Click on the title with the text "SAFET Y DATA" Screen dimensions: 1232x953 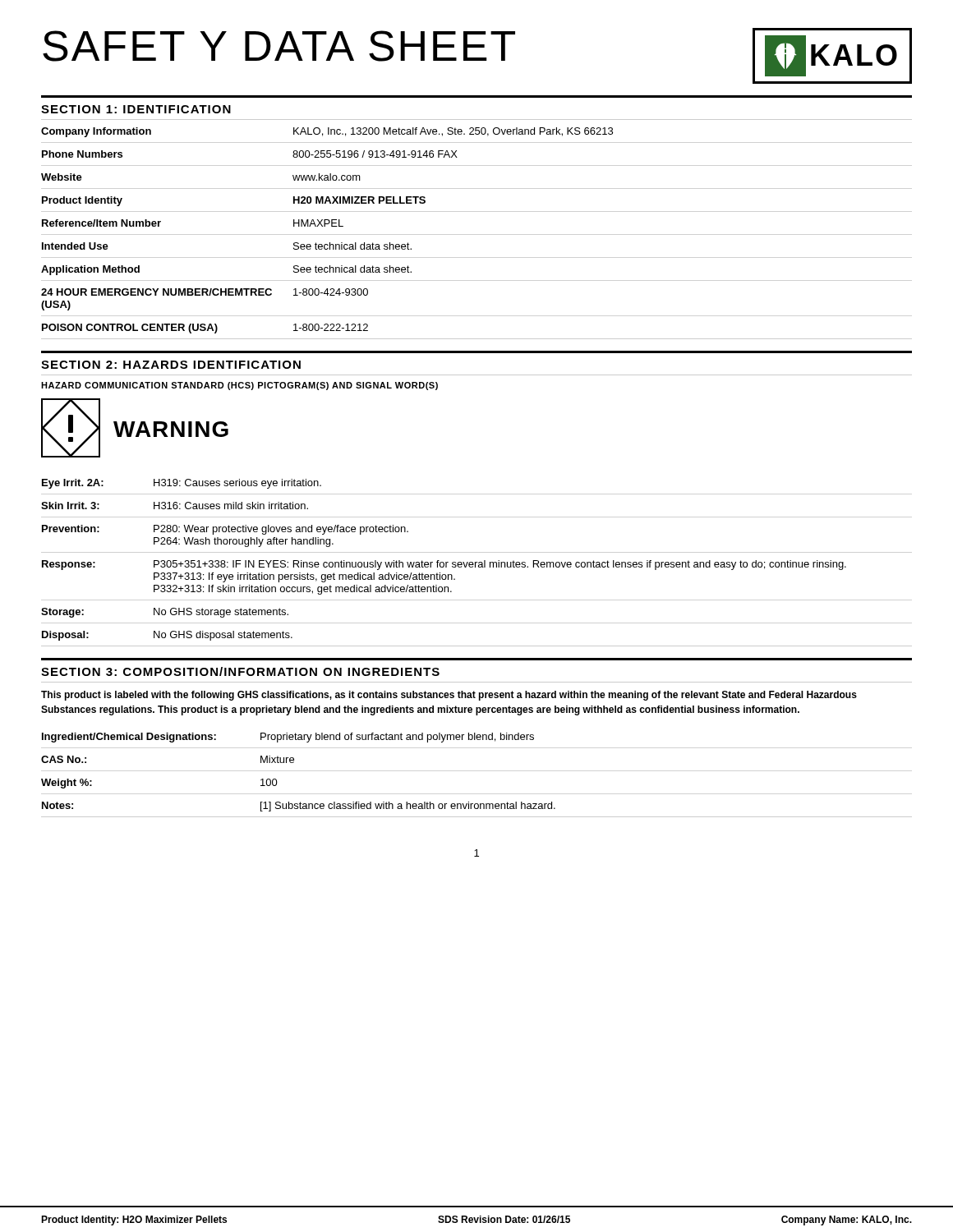tap(279, 46)
